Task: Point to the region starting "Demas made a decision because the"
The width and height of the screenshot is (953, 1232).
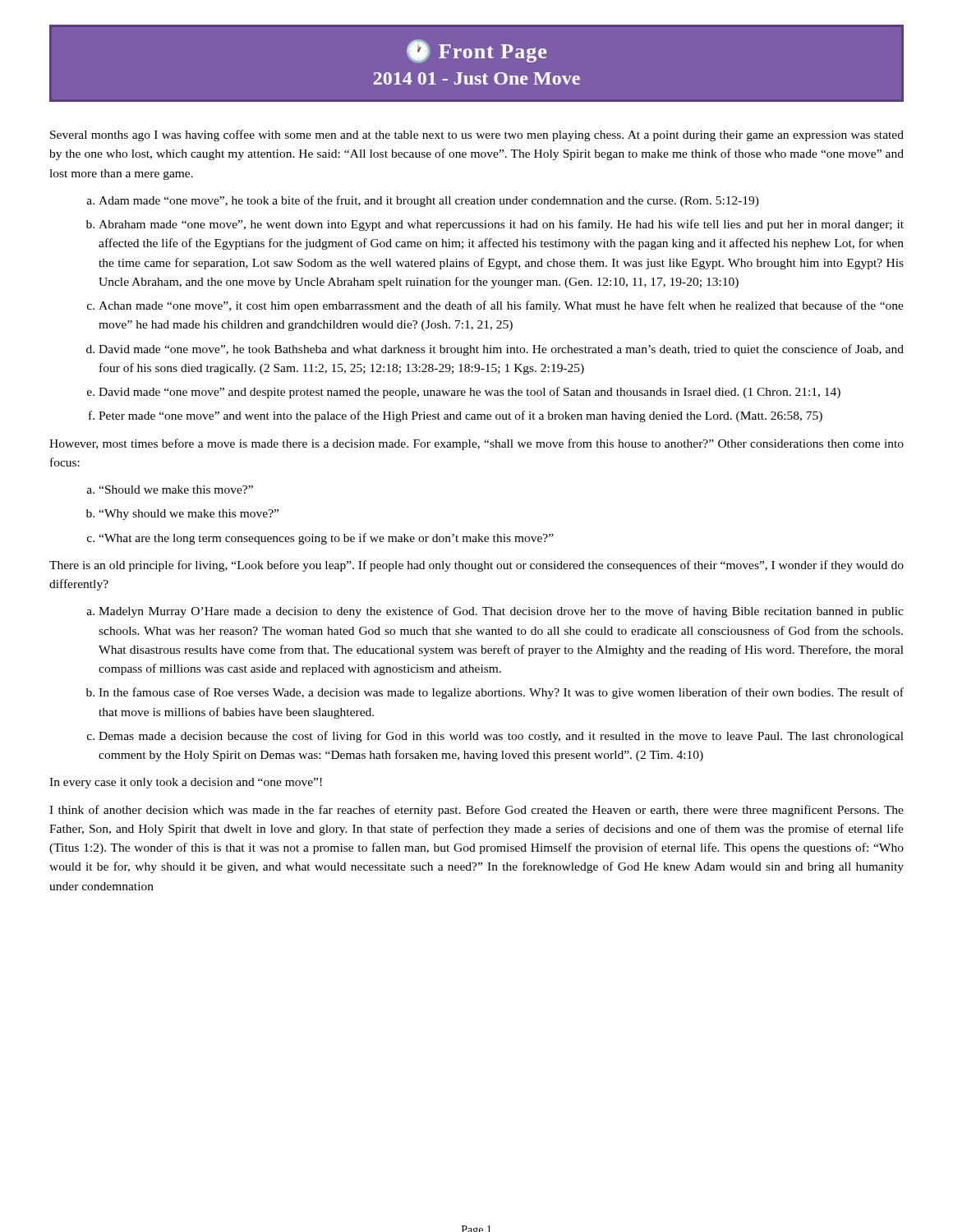Action: click(x=501, y=745)
